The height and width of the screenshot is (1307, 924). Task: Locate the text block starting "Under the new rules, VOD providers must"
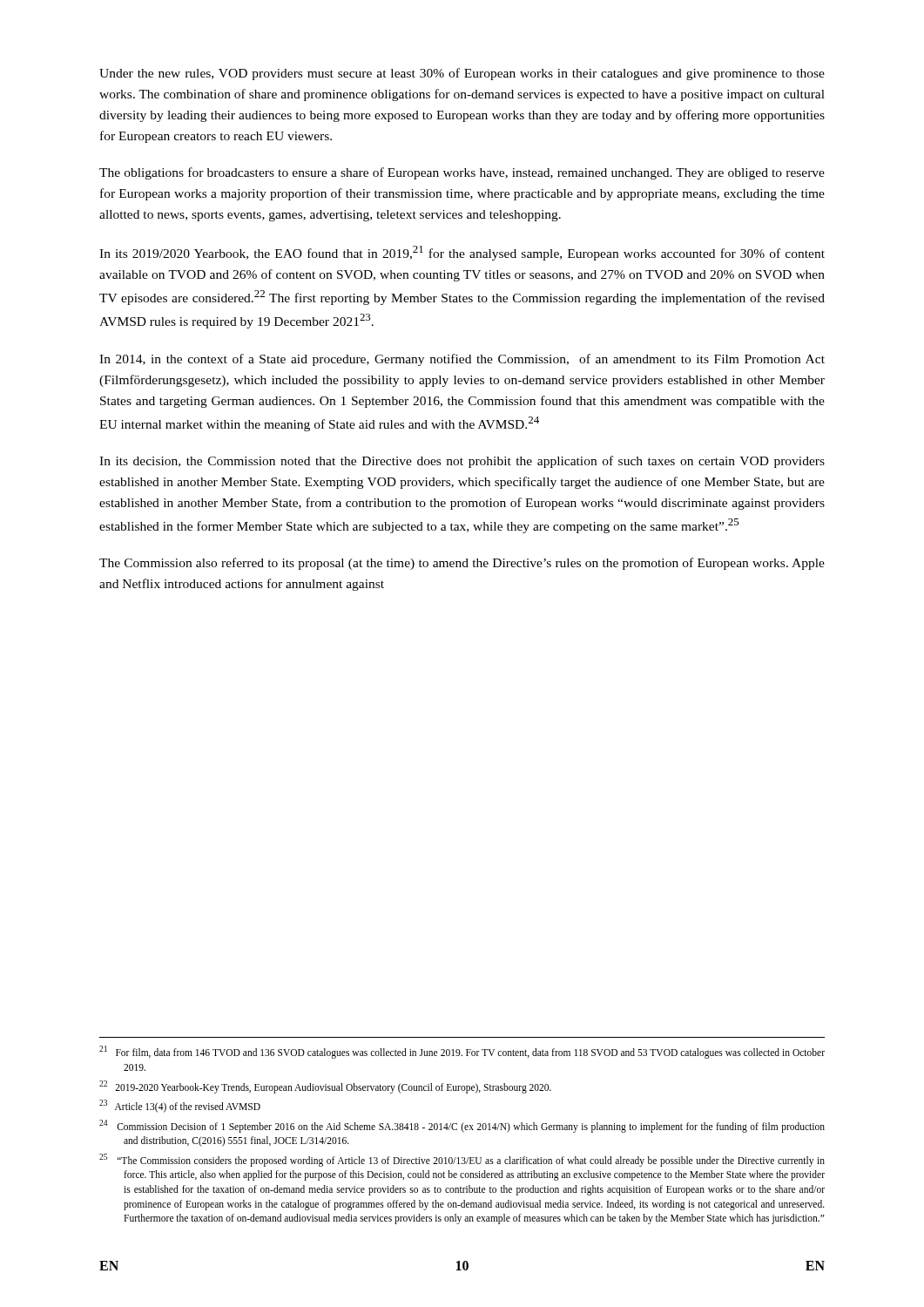[462, 104]
